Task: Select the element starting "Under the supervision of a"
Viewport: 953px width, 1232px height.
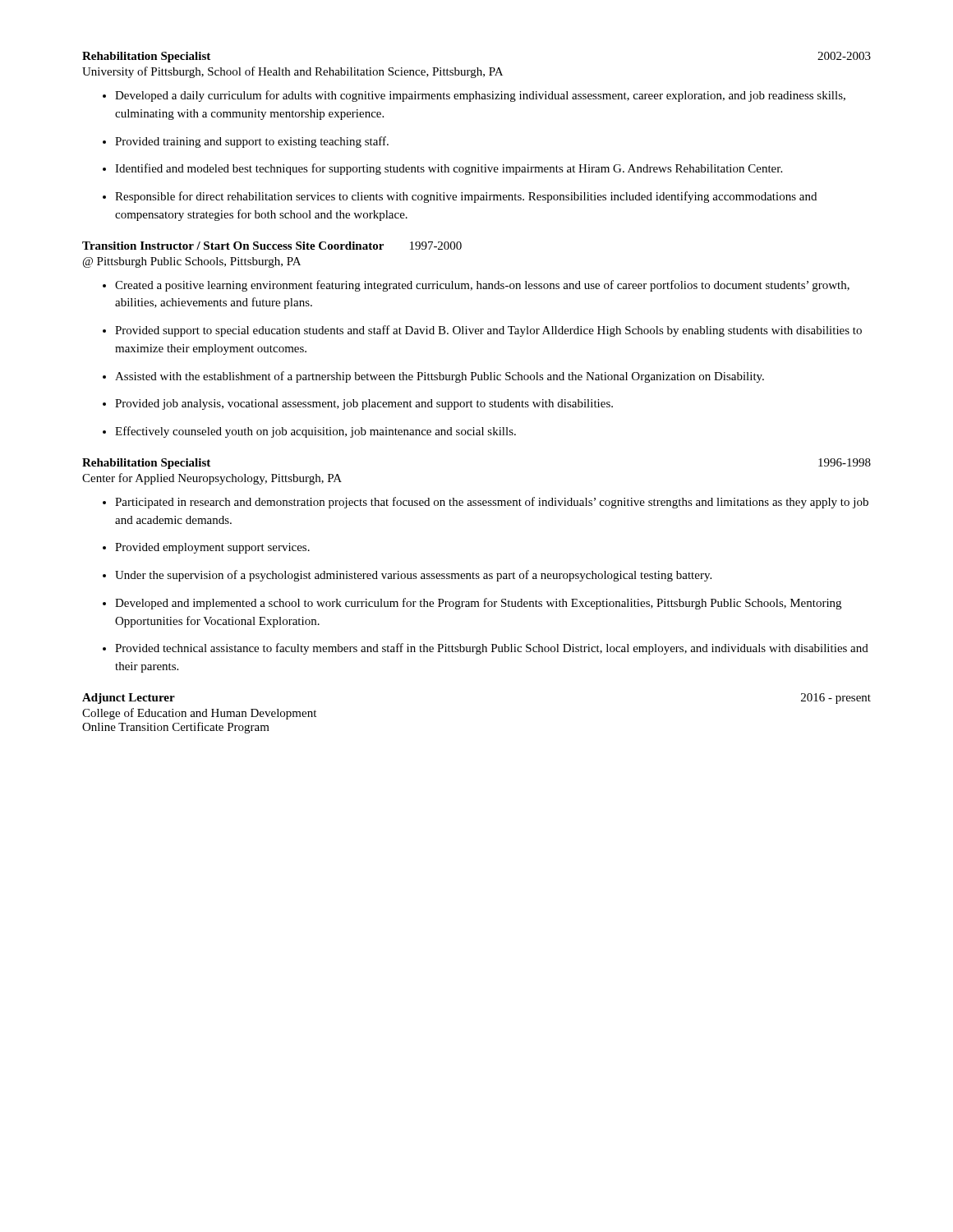Action: coord(476,576)
